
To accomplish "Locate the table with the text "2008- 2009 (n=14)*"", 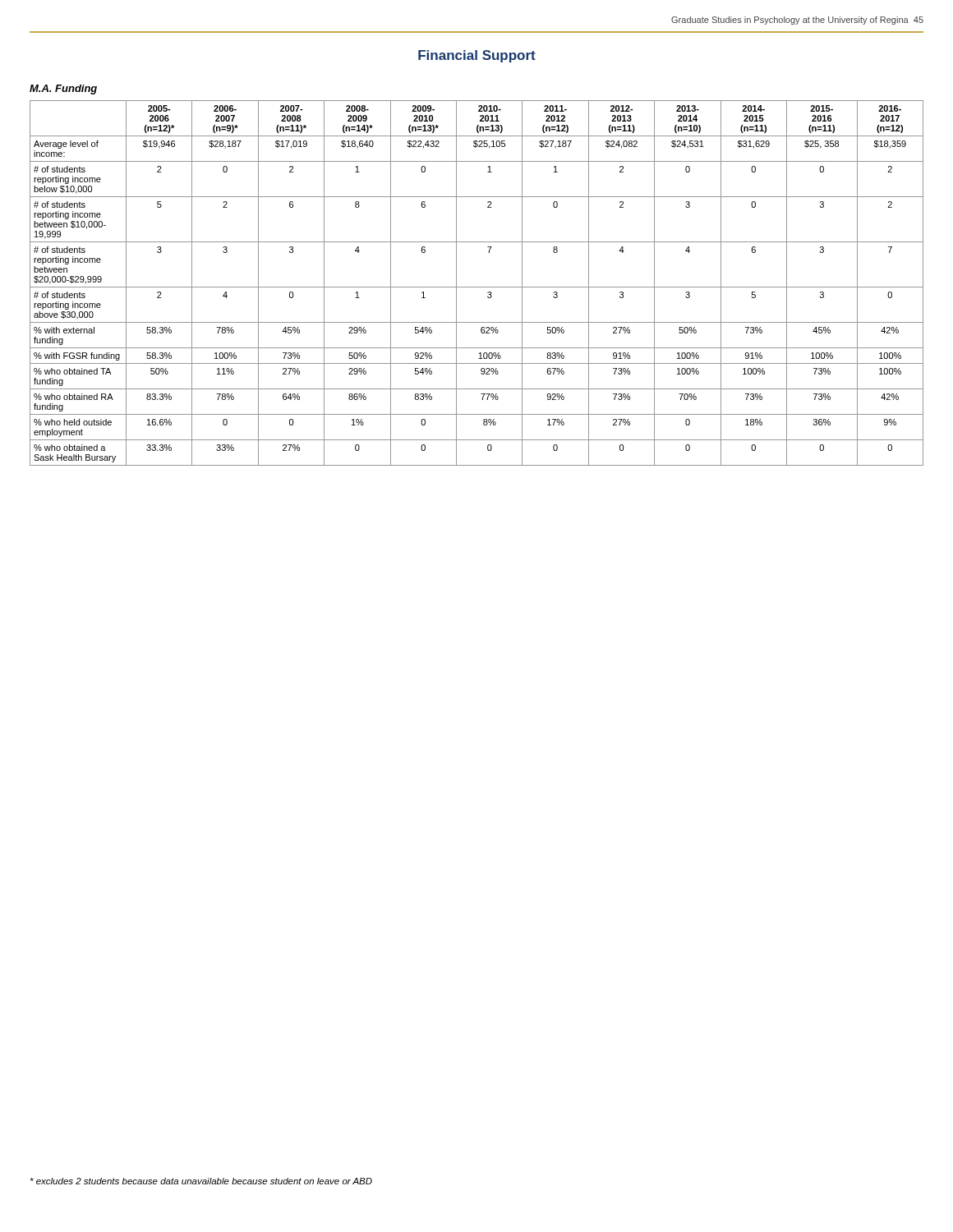I will coord(476,283).
